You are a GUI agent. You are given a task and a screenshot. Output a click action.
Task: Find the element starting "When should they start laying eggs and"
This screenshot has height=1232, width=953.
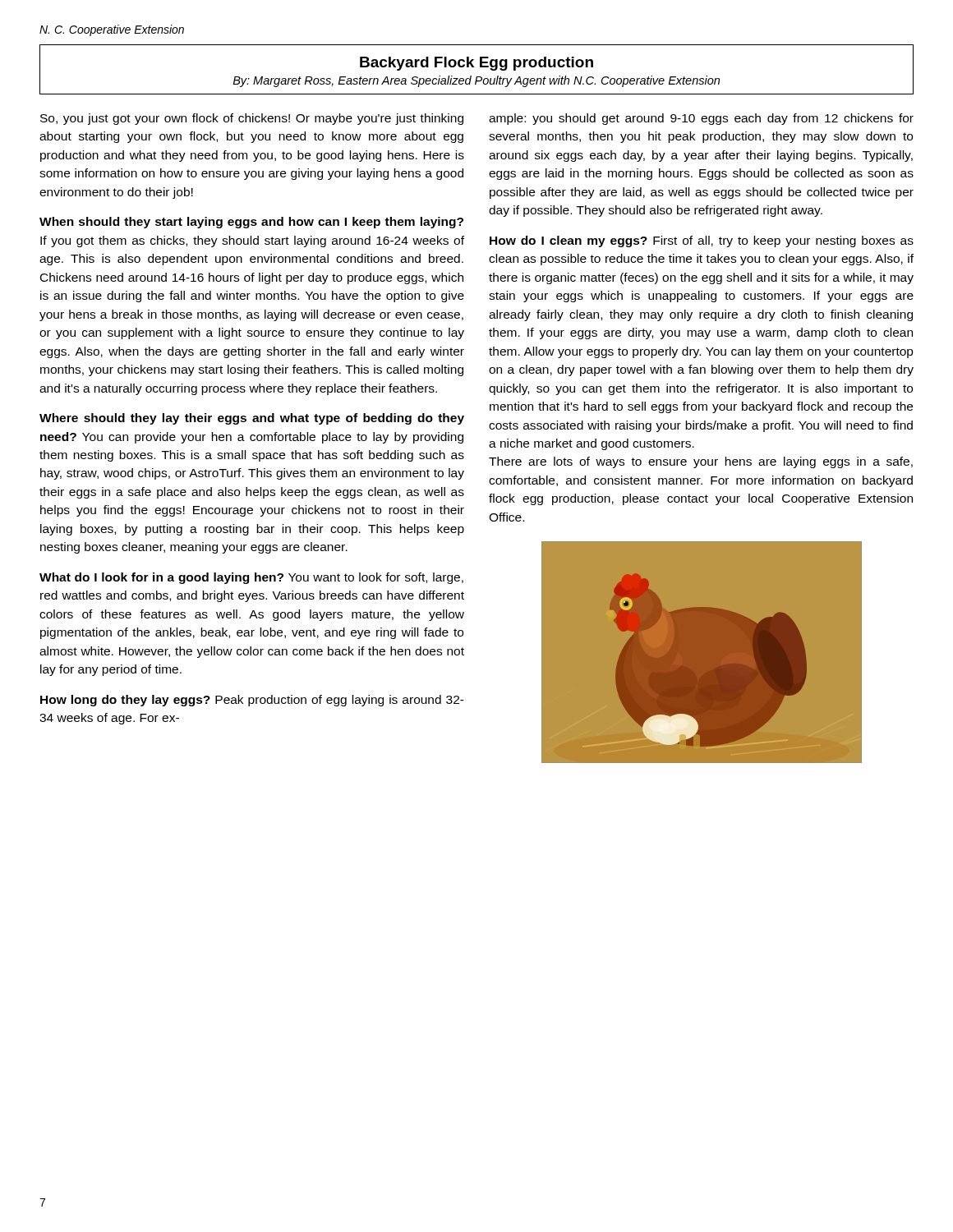click(x=252, y=305)
